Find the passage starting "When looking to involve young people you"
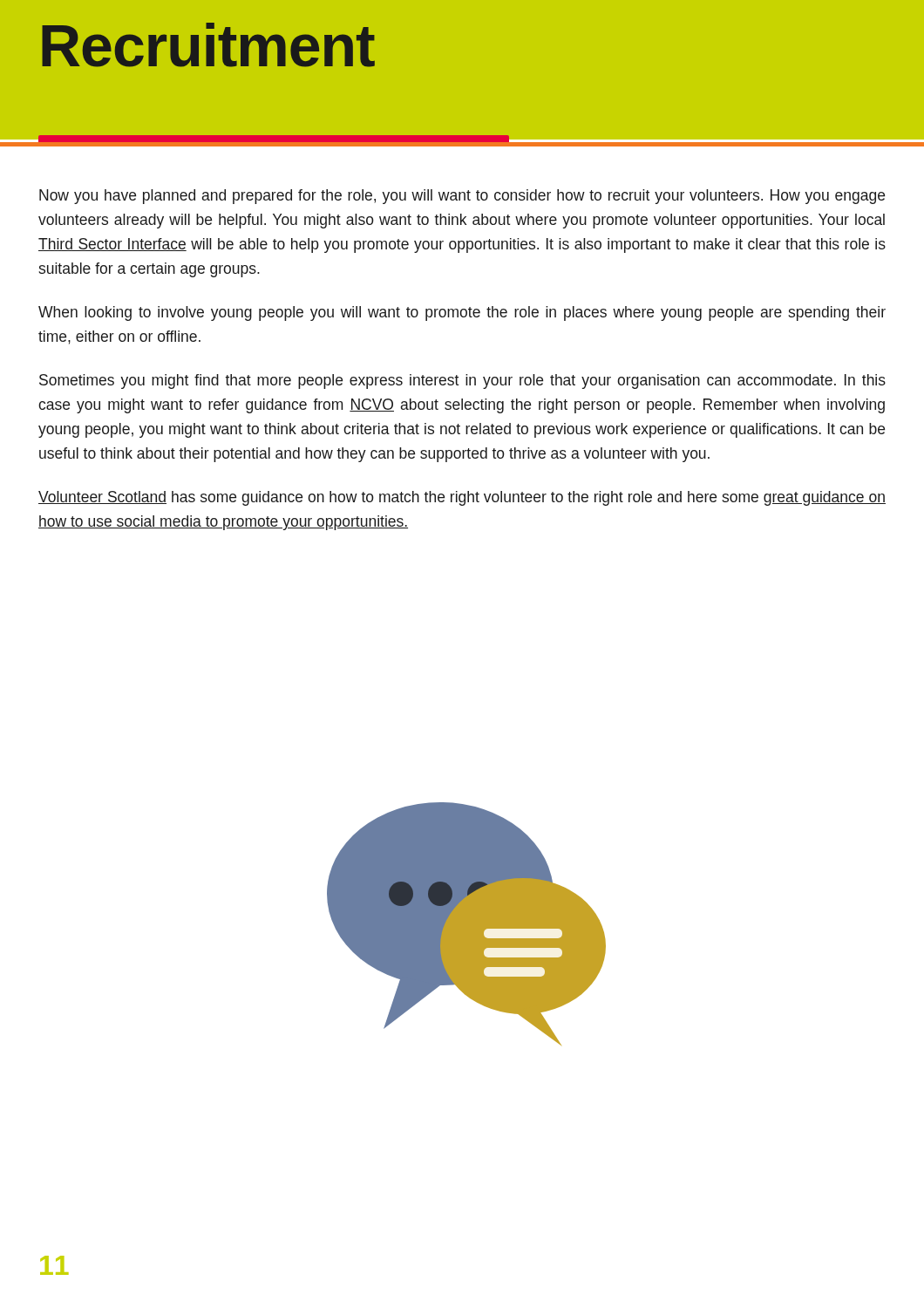Image resolution: width=924 pixels, height=1308 pixels. click(462, 324)
